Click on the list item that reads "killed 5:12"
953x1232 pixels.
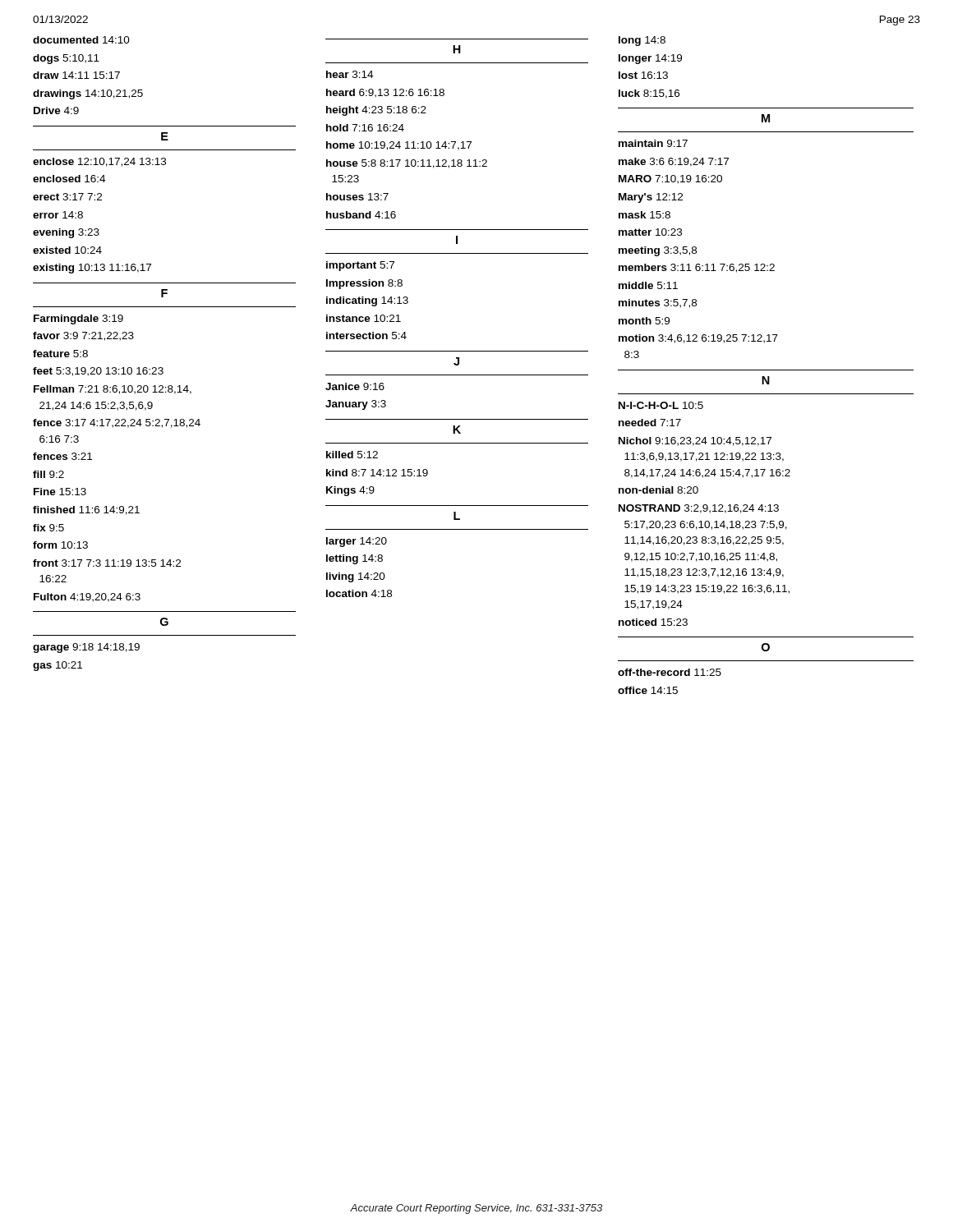[x=352, y=455]
